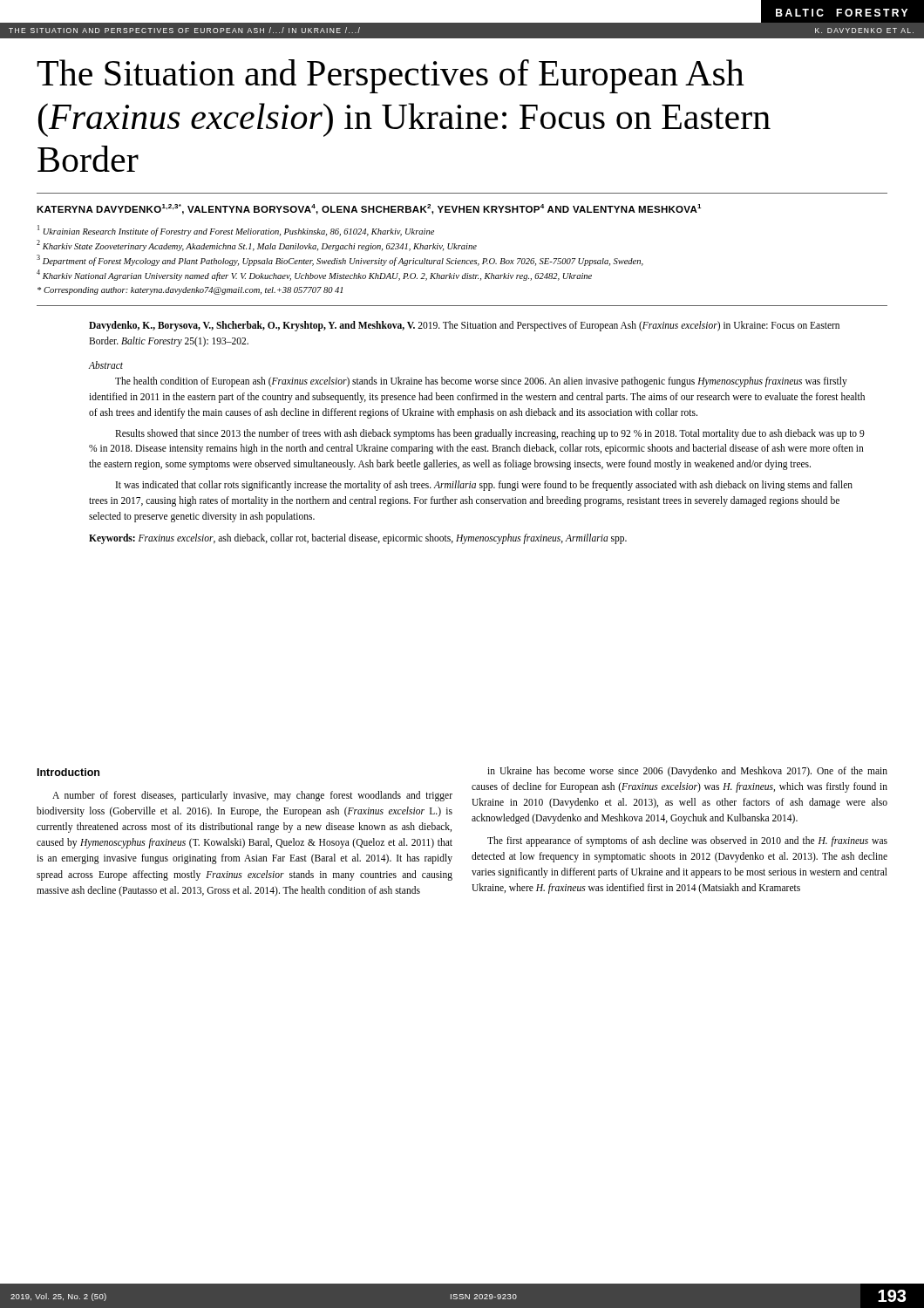Find the element starting "The health condition of European"
Image resolution: width=924 pixels, height=1308 pixels.
(479, 449)
